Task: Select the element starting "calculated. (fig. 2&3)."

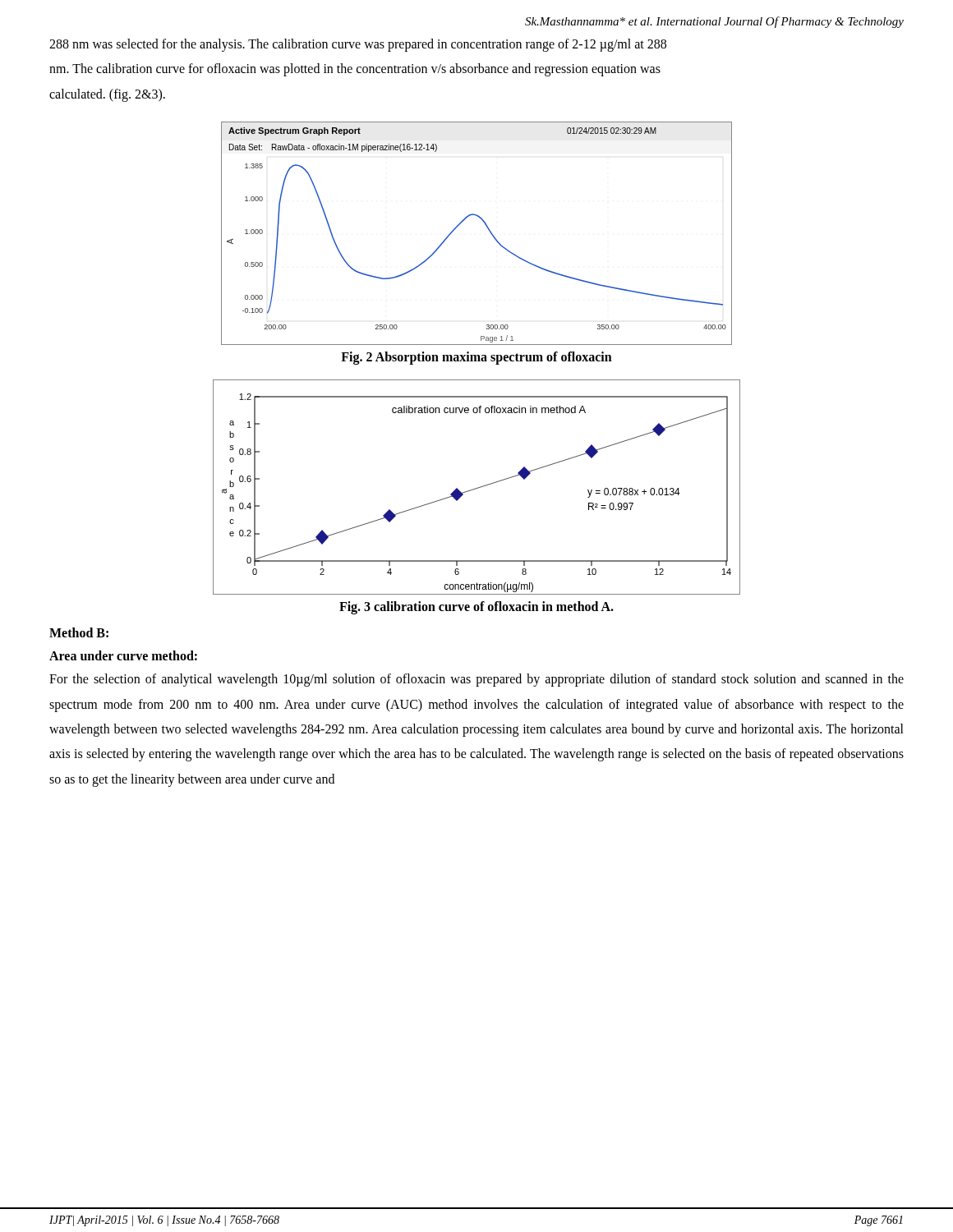Action: pos(107,94)
